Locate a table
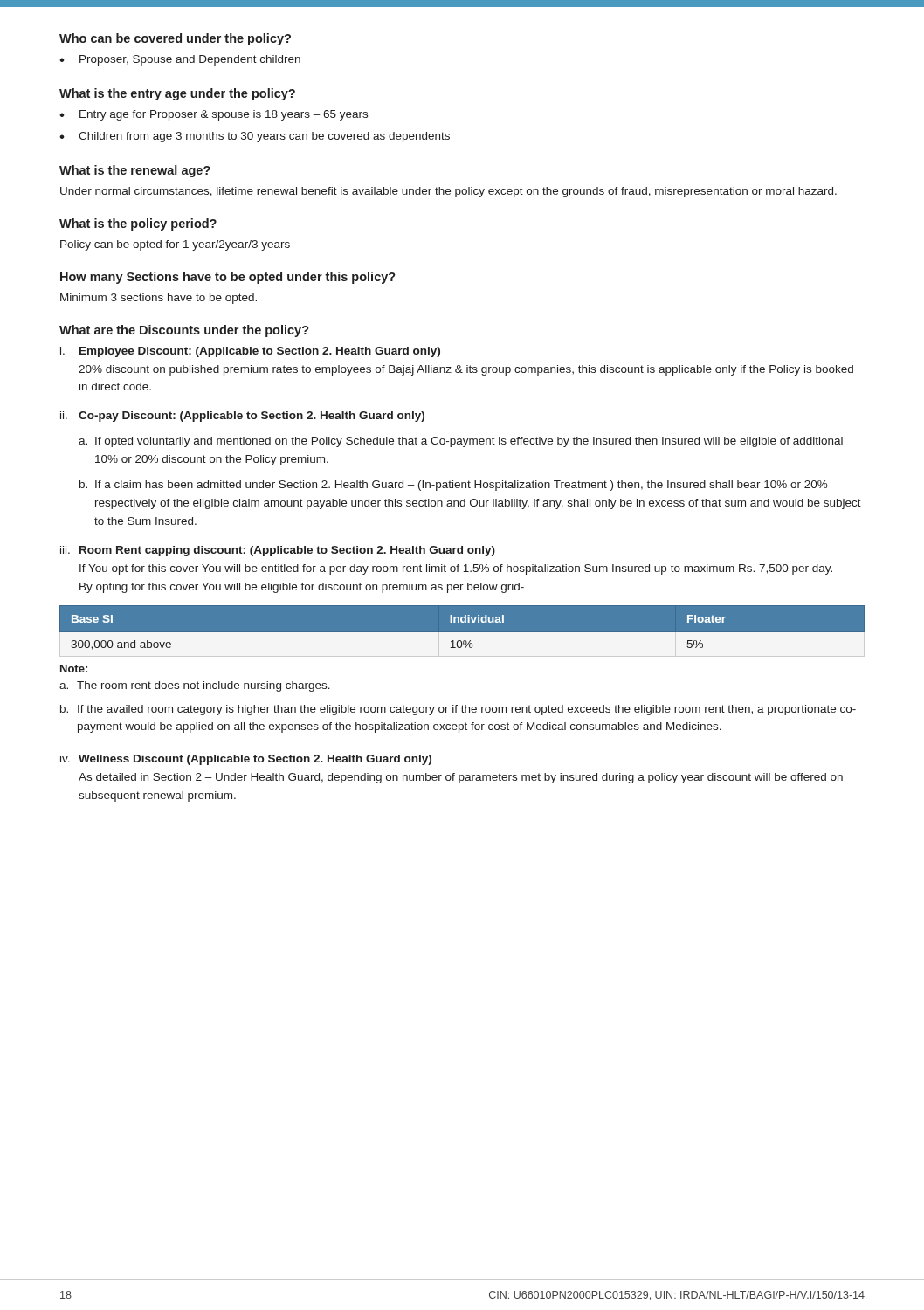The image size is (924, 1310). [x=462, y=631]
